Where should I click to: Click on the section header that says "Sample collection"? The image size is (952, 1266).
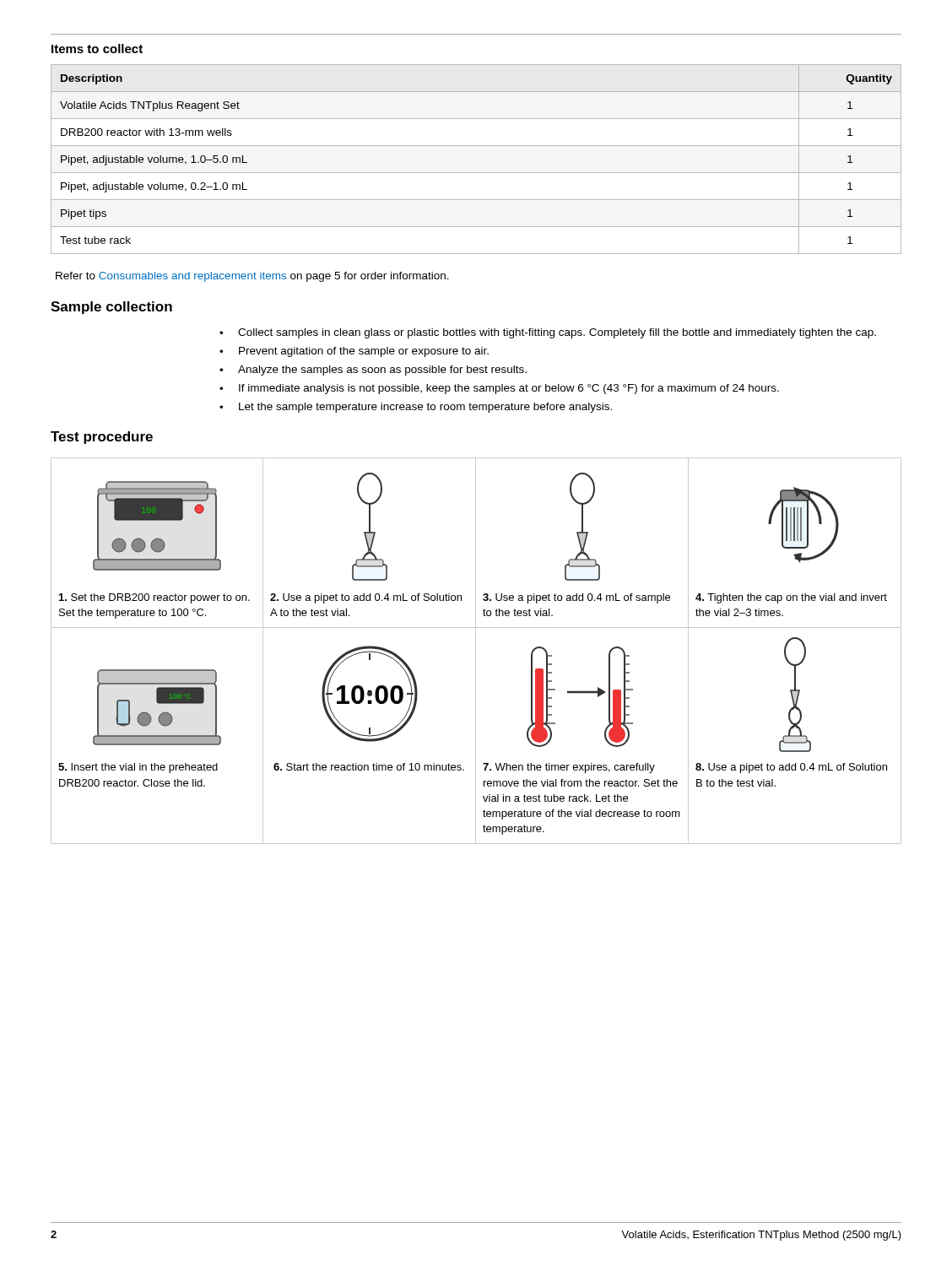(x=112, y=307)
